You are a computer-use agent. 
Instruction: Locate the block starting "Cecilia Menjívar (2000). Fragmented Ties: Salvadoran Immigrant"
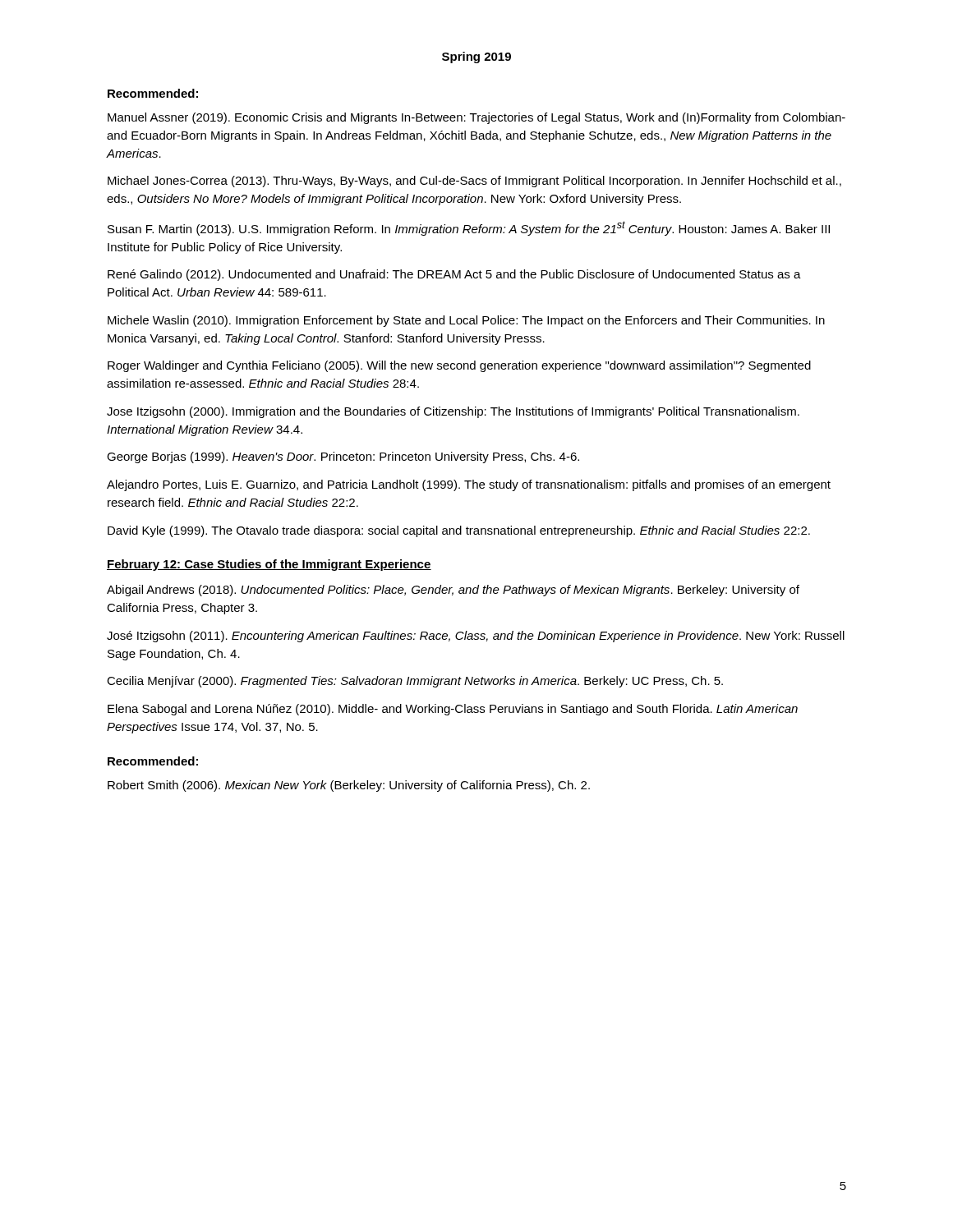(415, 681)
